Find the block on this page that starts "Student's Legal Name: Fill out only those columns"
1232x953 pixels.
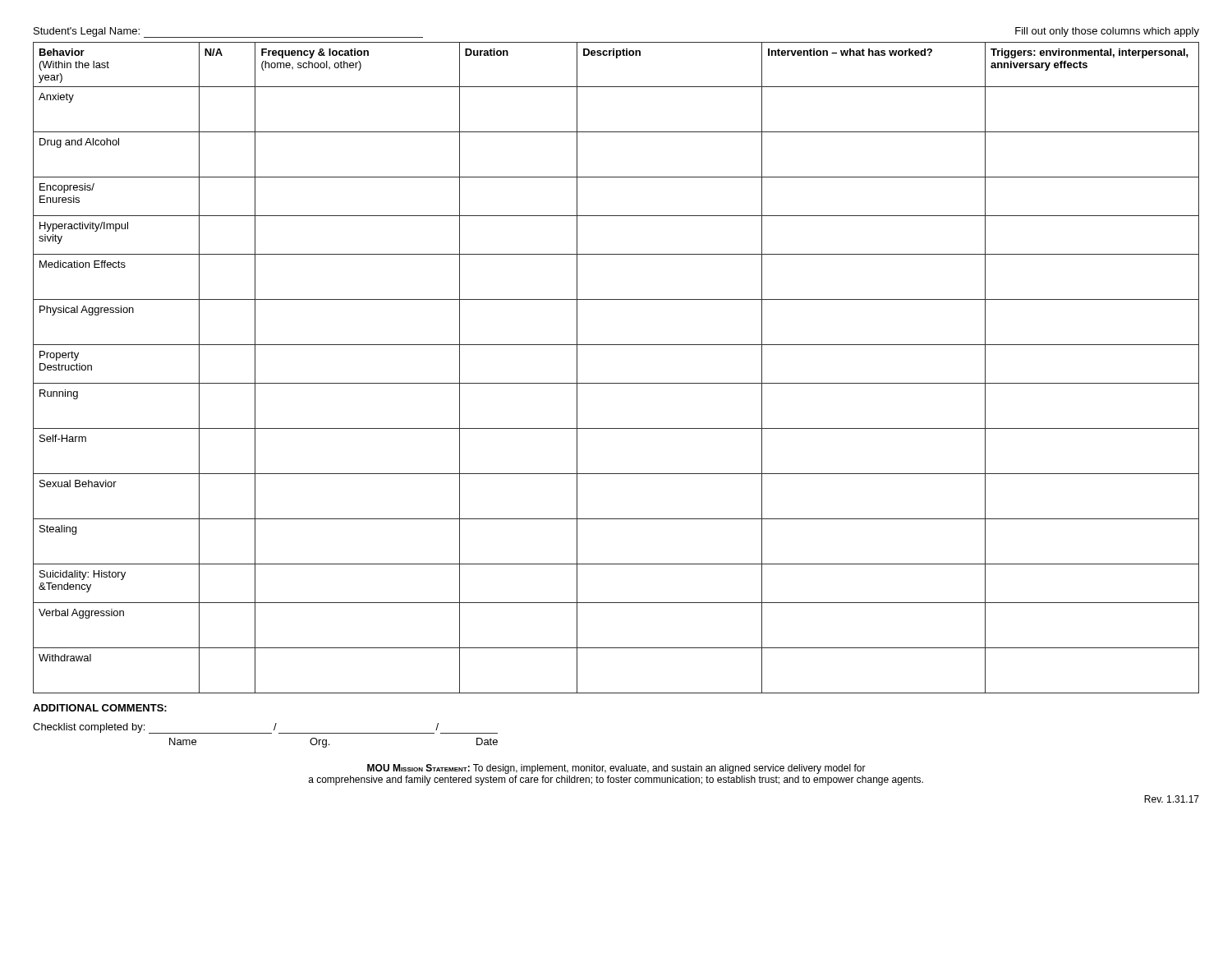616,31
